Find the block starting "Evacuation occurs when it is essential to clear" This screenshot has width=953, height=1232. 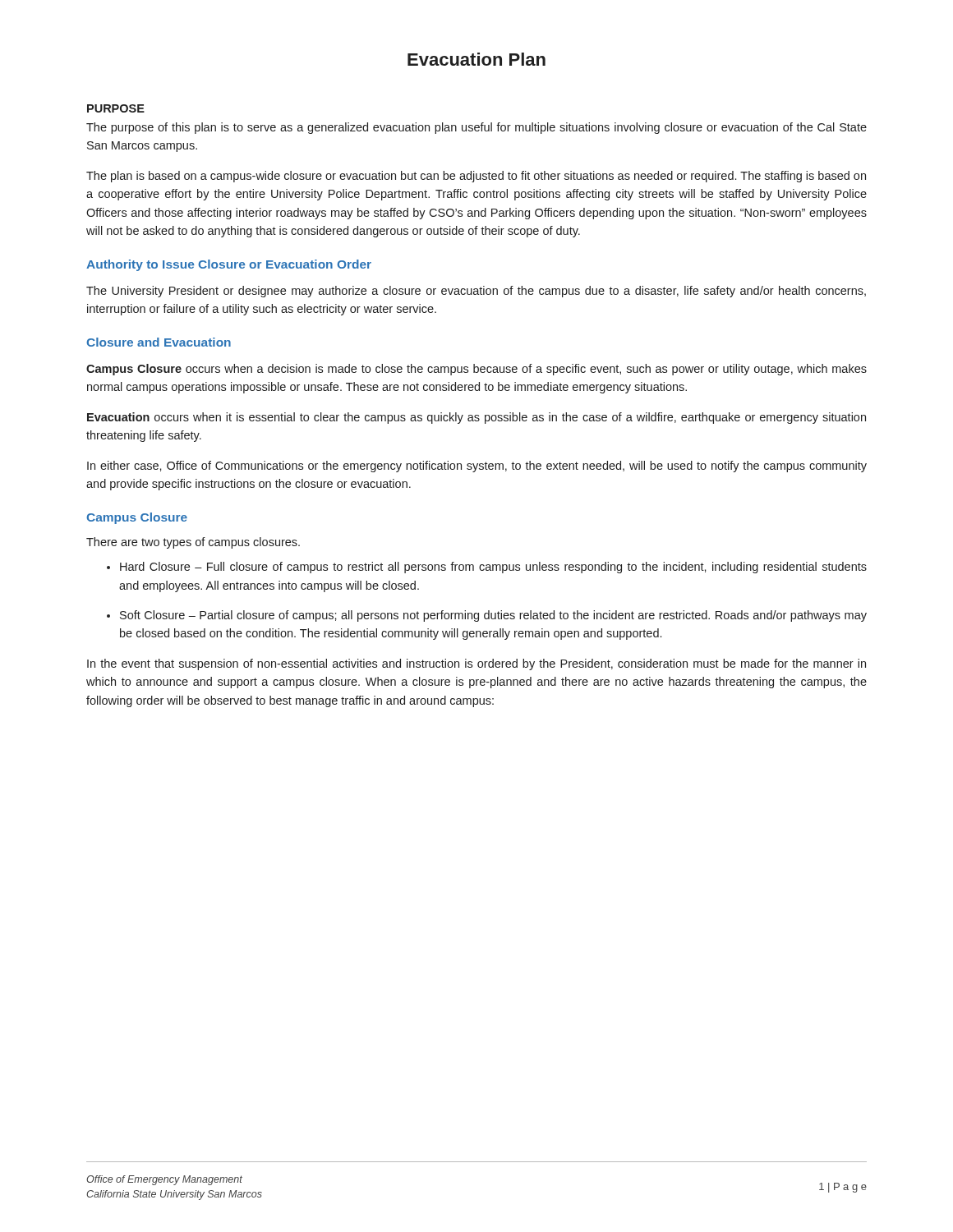476,426
